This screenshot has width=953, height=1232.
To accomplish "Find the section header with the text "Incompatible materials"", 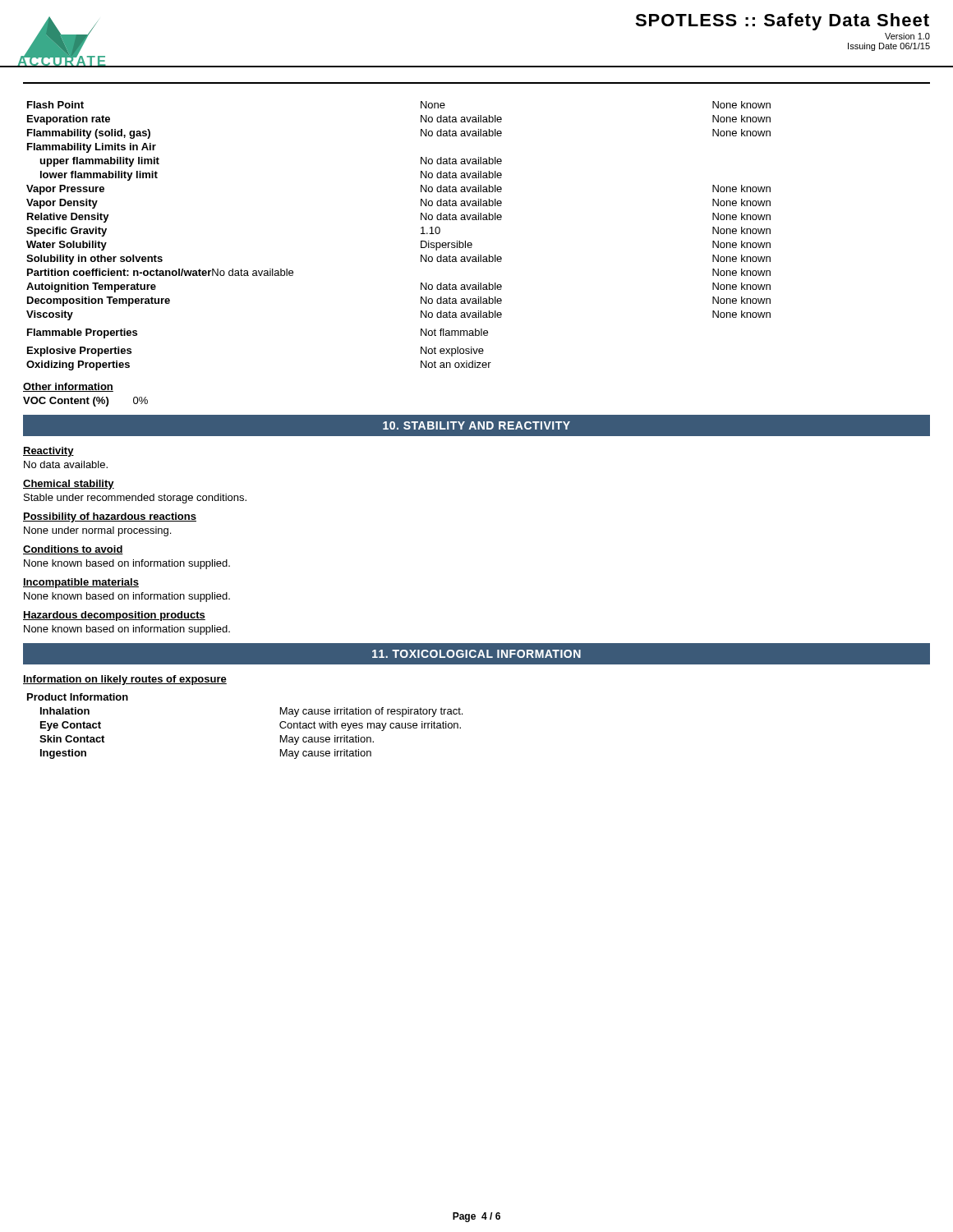I will tap(81, 582).
